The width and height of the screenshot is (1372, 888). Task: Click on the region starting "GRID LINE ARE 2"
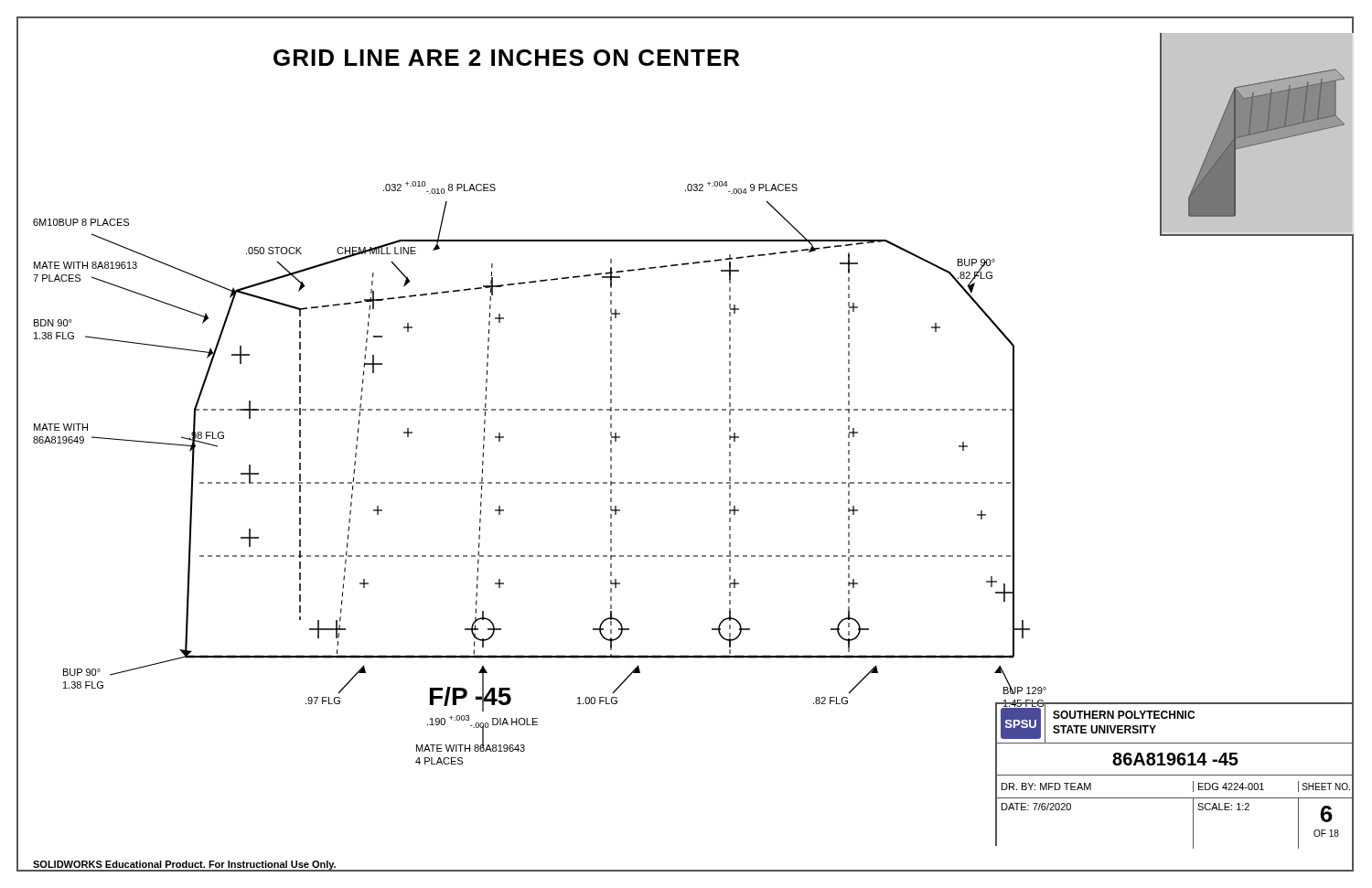(507, 58)
